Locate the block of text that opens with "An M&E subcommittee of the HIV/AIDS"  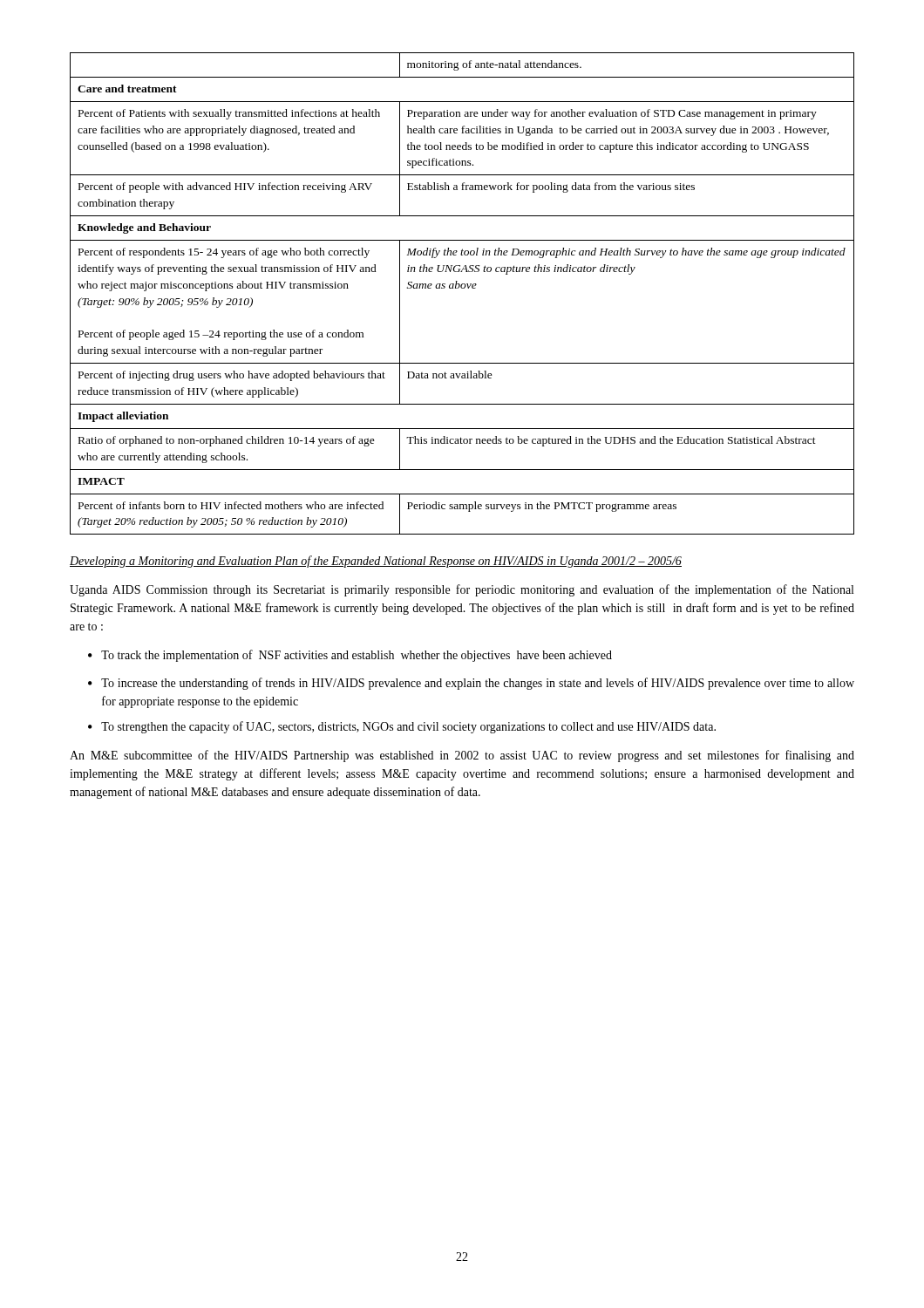tap(462, 774)
